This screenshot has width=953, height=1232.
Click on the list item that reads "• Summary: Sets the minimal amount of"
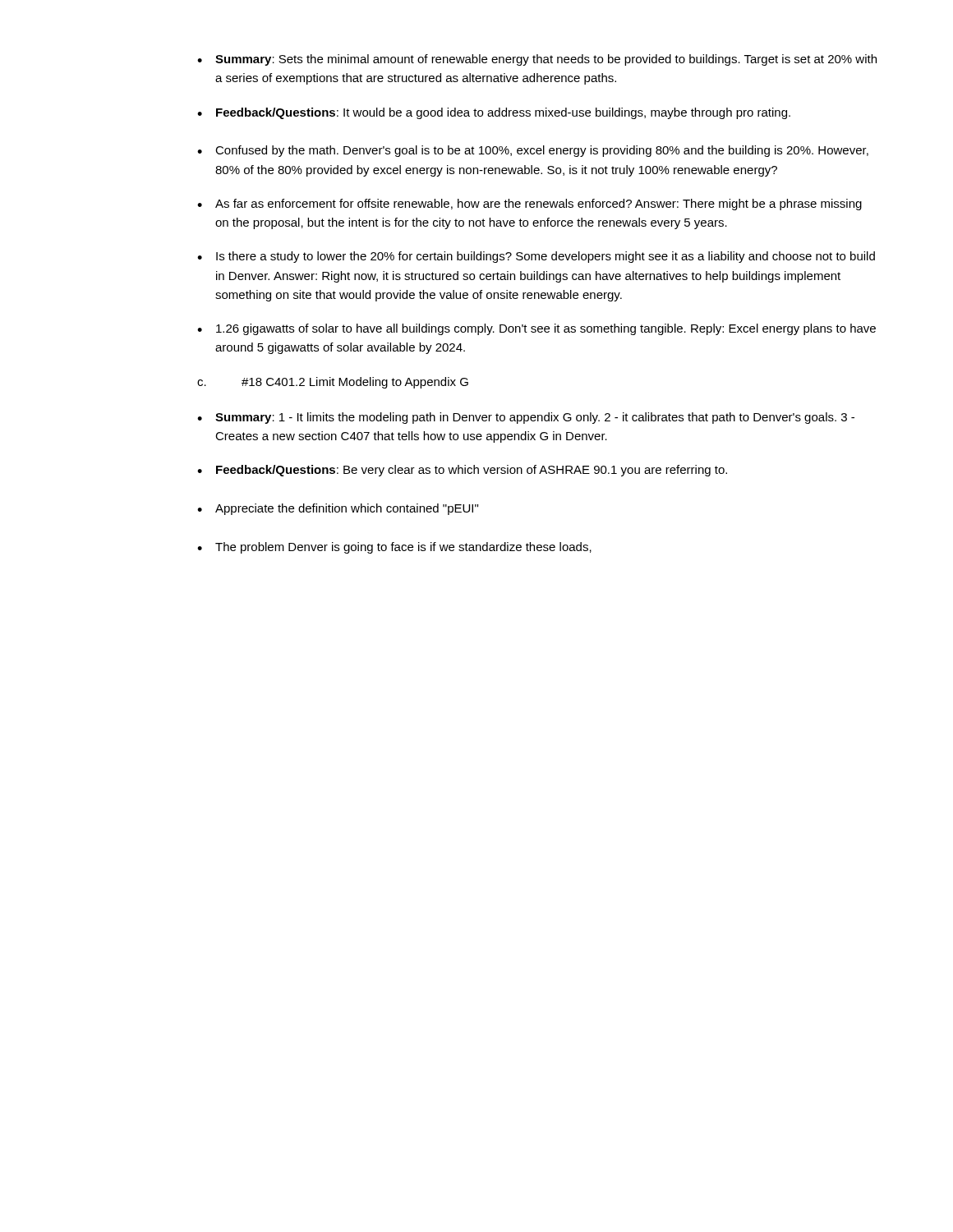click(x=538, y=68)
